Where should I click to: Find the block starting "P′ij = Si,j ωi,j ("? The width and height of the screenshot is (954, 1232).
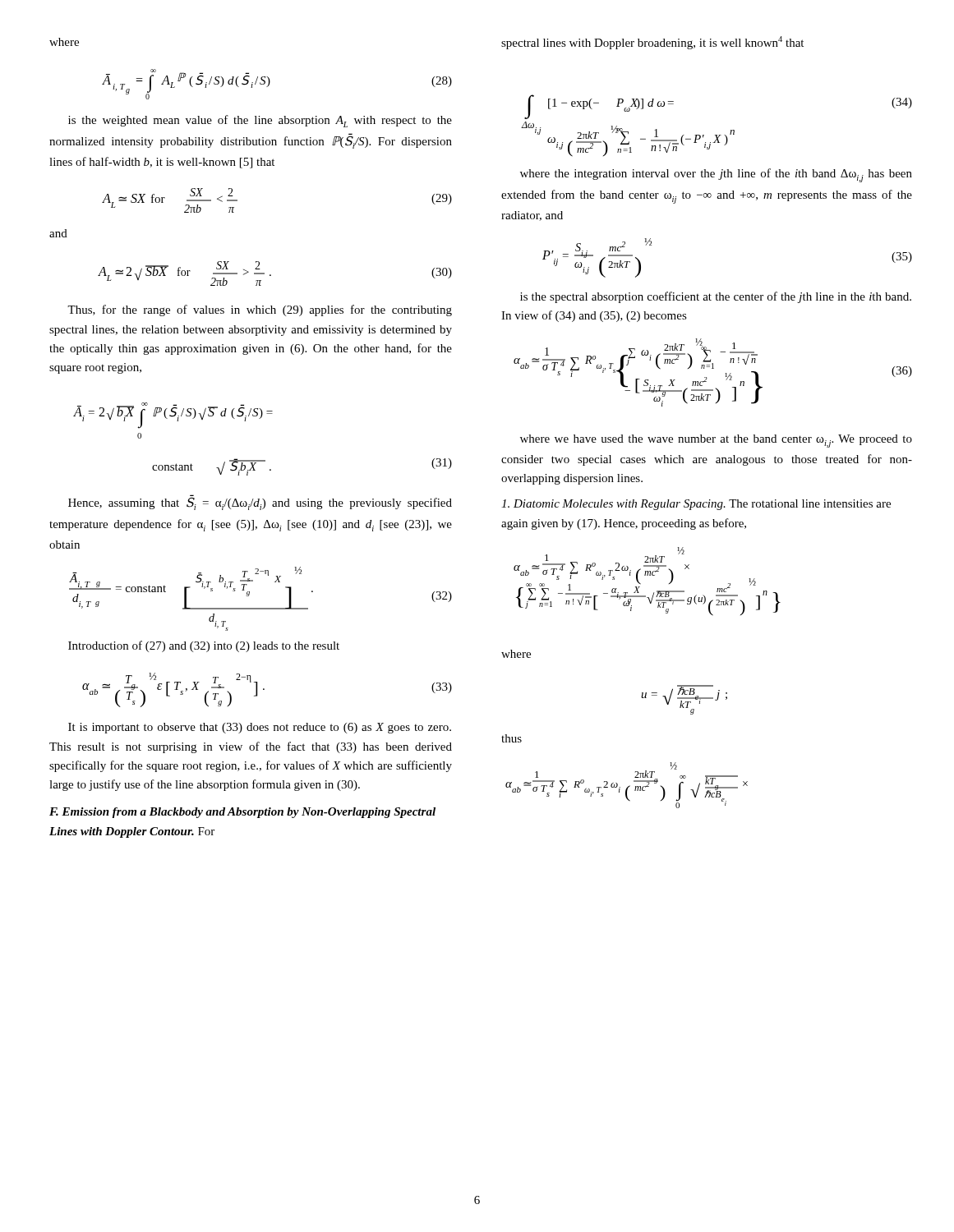tap(603, 258)
